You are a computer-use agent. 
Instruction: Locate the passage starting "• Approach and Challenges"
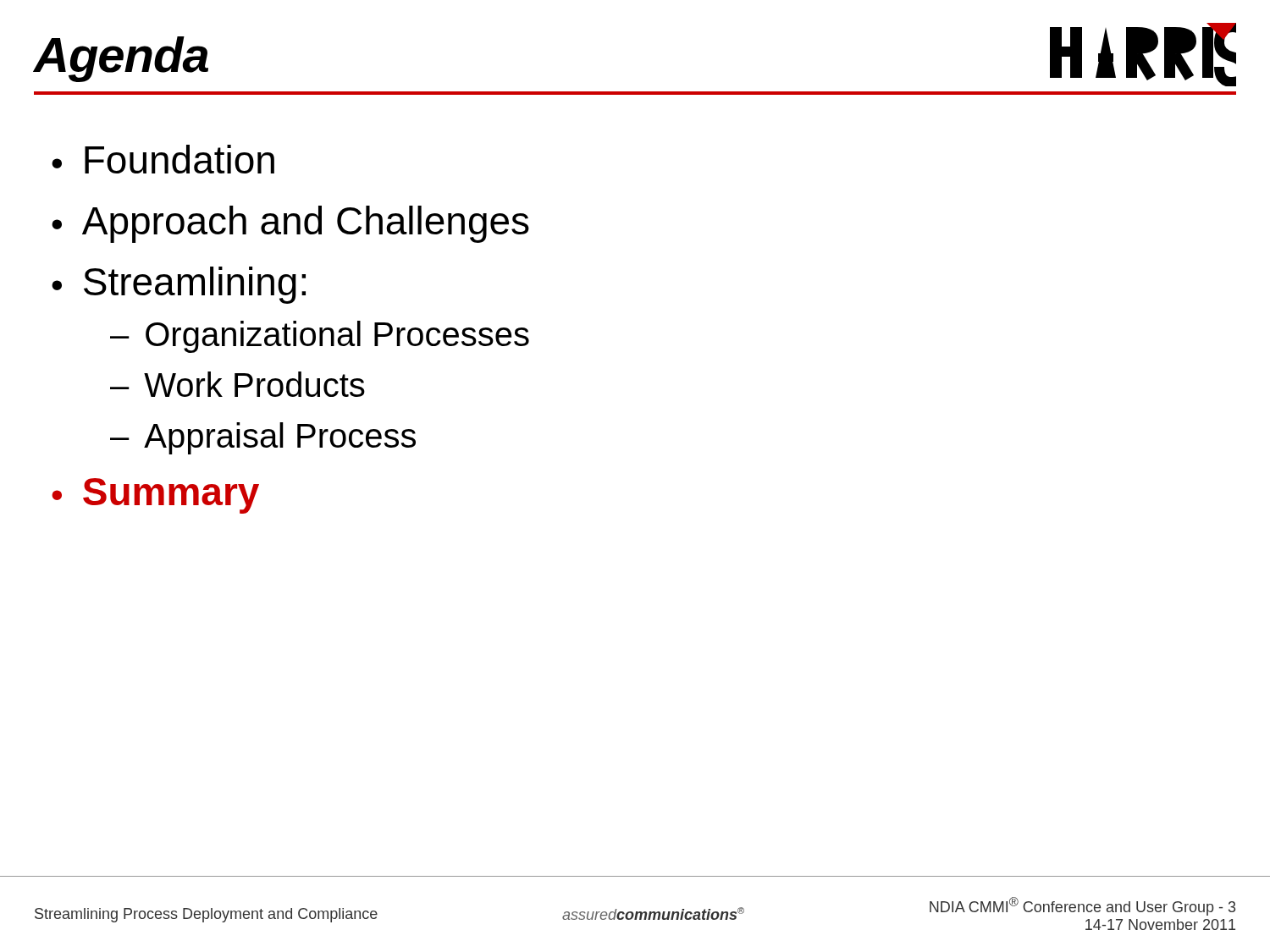point(290,221)
